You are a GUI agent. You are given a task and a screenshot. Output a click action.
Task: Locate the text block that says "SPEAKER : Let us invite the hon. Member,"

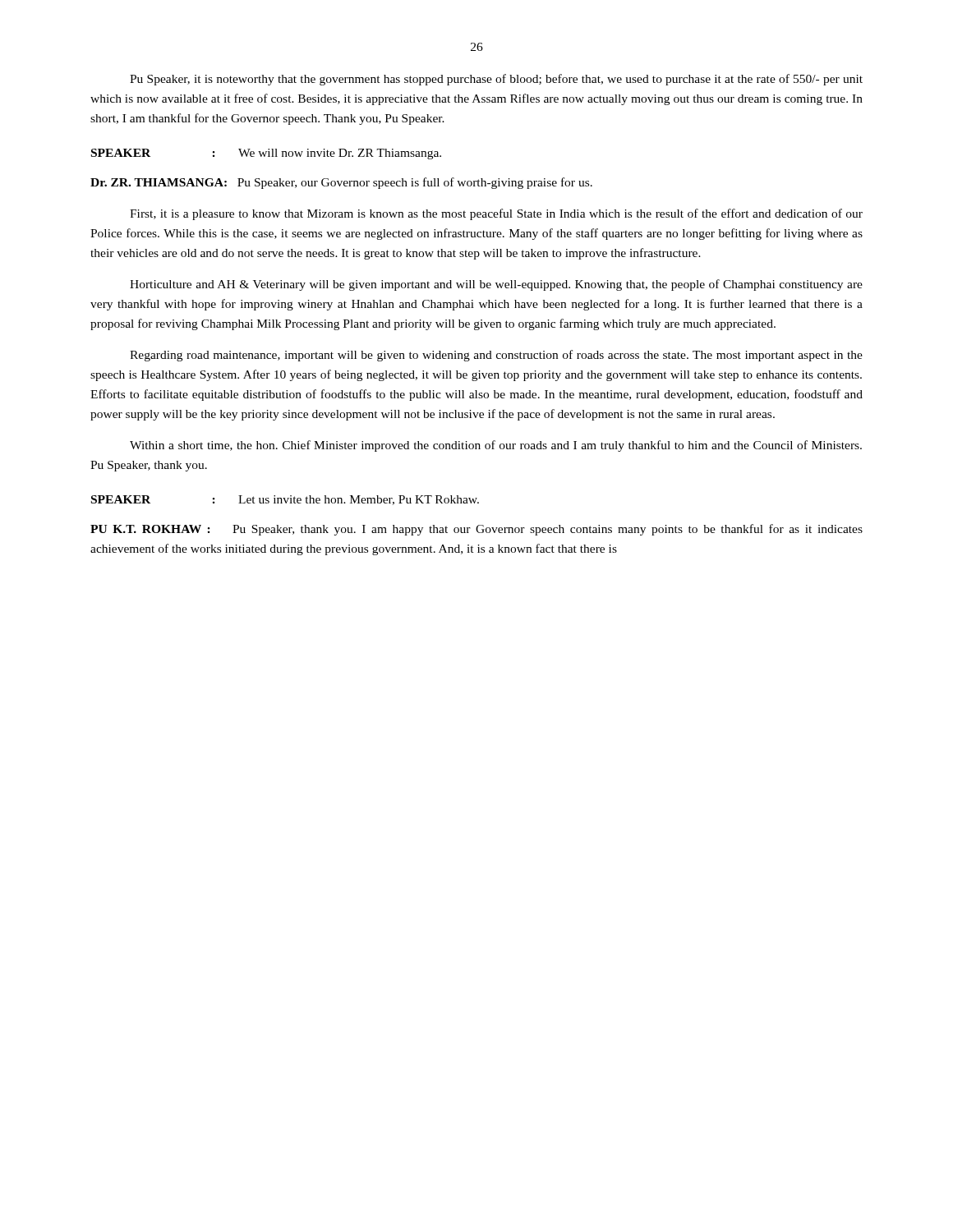pos(476,500)
